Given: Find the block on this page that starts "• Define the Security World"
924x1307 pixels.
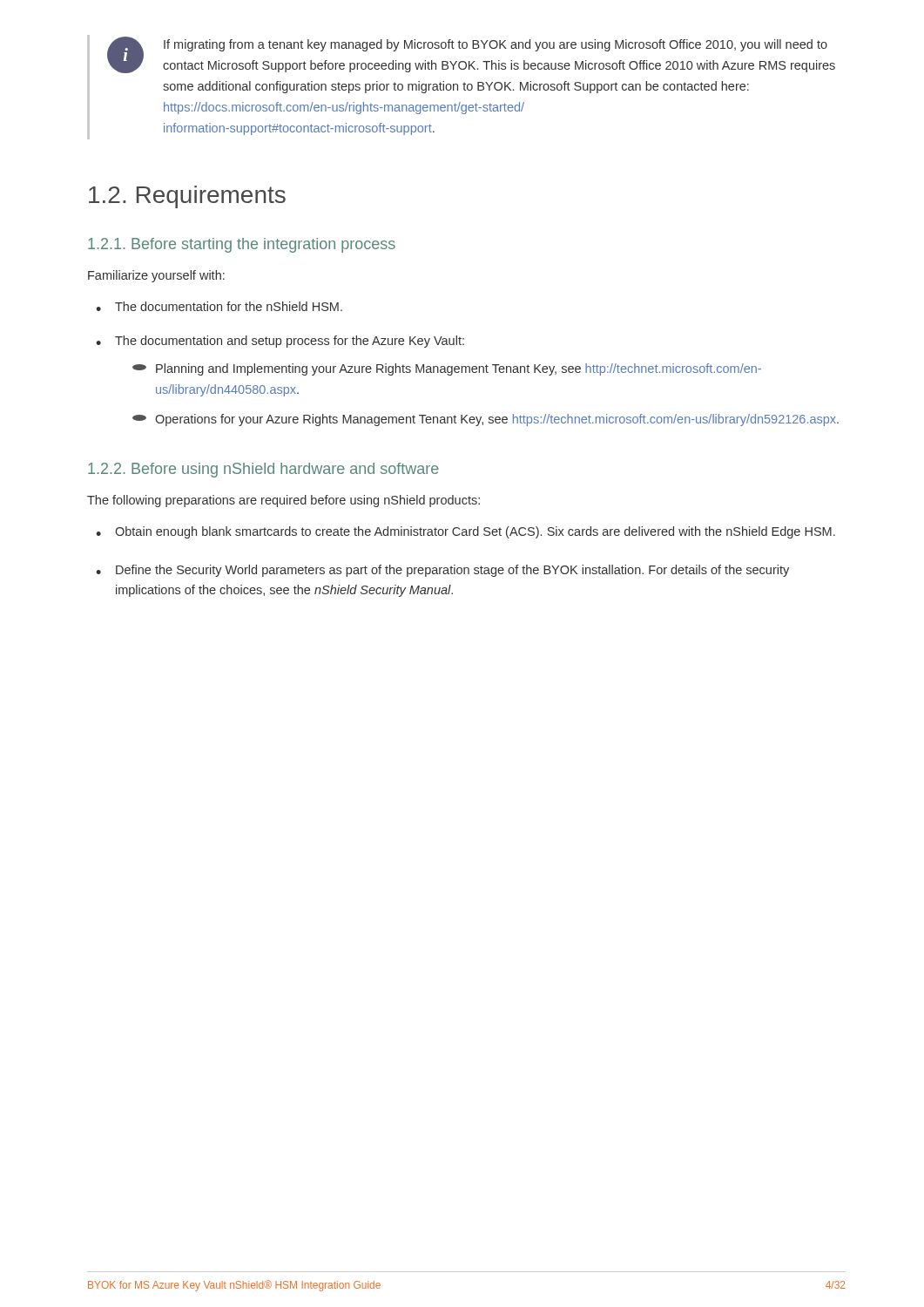Looking at the screenshot, I should (471, 581).
